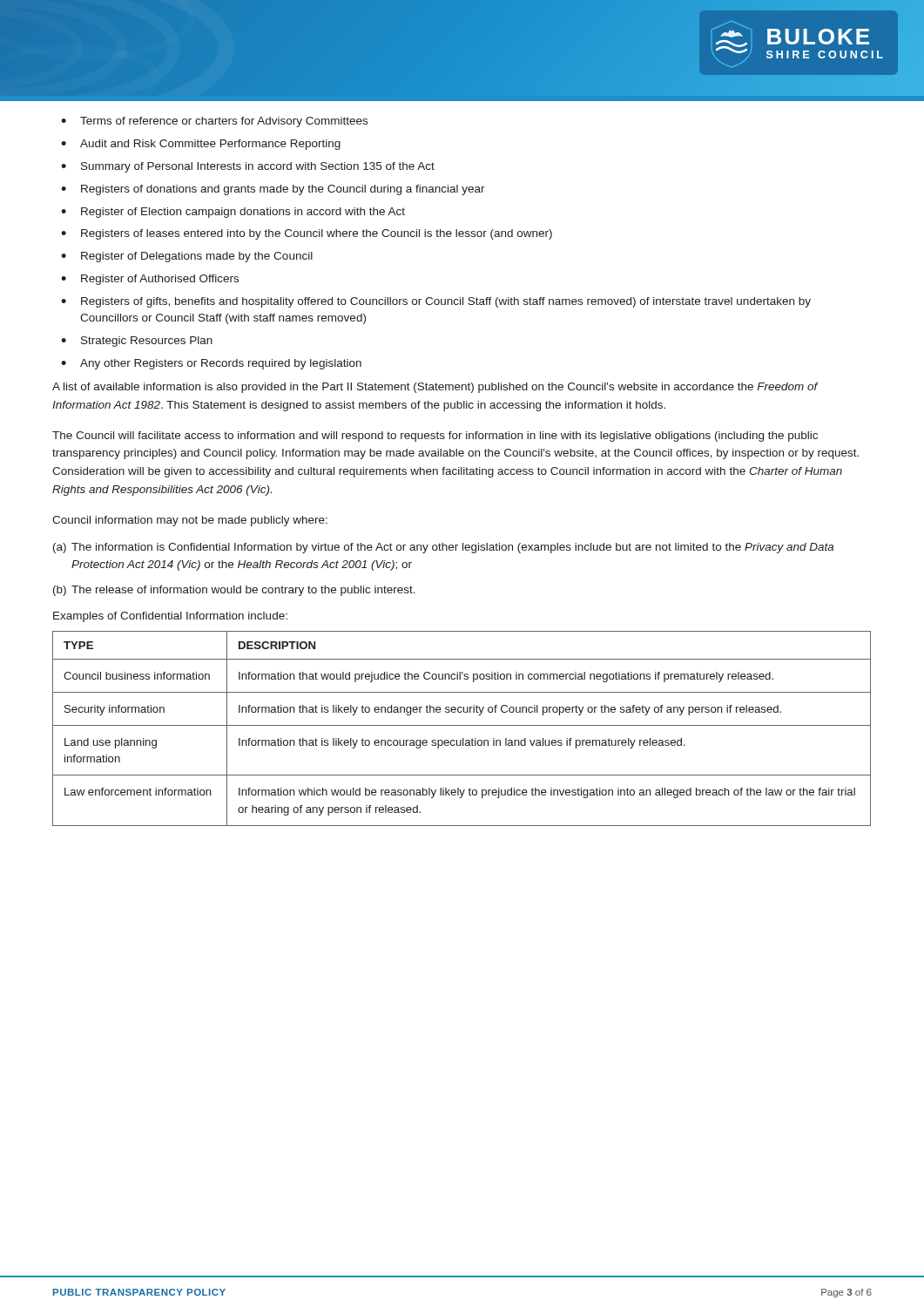Find the element starting "A list of"
This screenshot has height=1307, width=924.
[x=435, y=395]
